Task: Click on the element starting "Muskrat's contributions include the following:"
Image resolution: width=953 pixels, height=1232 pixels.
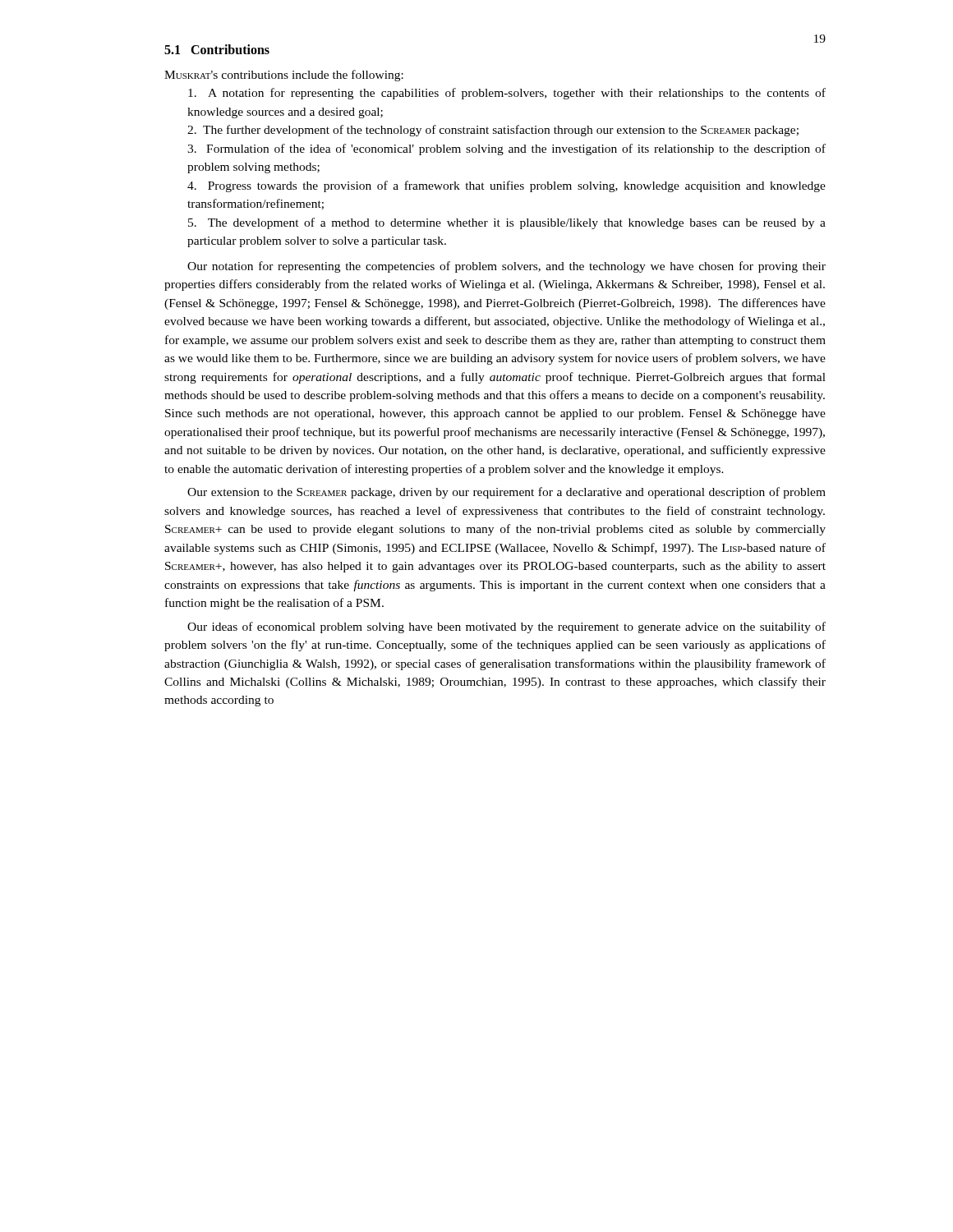Action: point(284,74)
